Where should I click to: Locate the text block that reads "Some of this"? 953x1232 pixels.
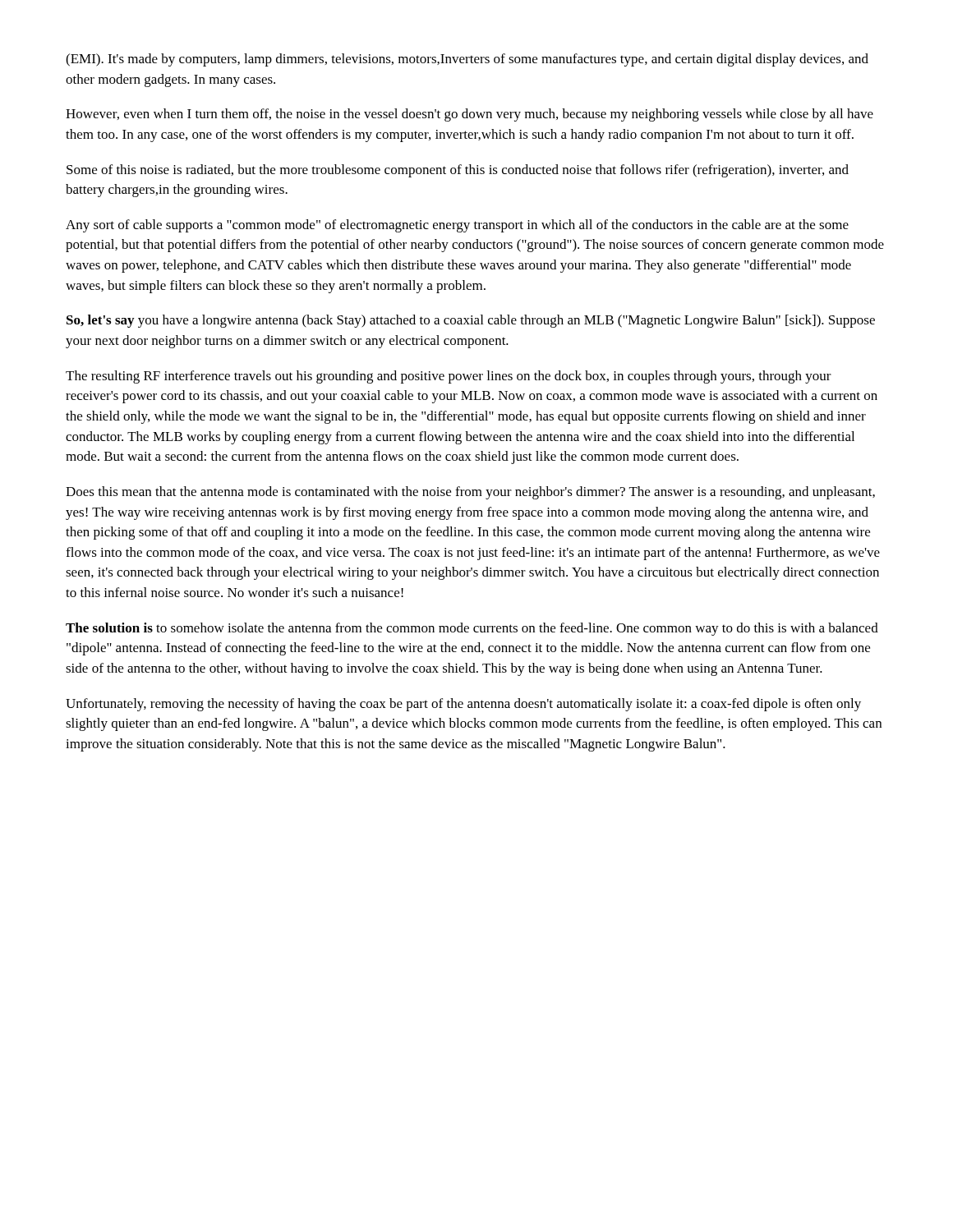(x=457, y=179)
